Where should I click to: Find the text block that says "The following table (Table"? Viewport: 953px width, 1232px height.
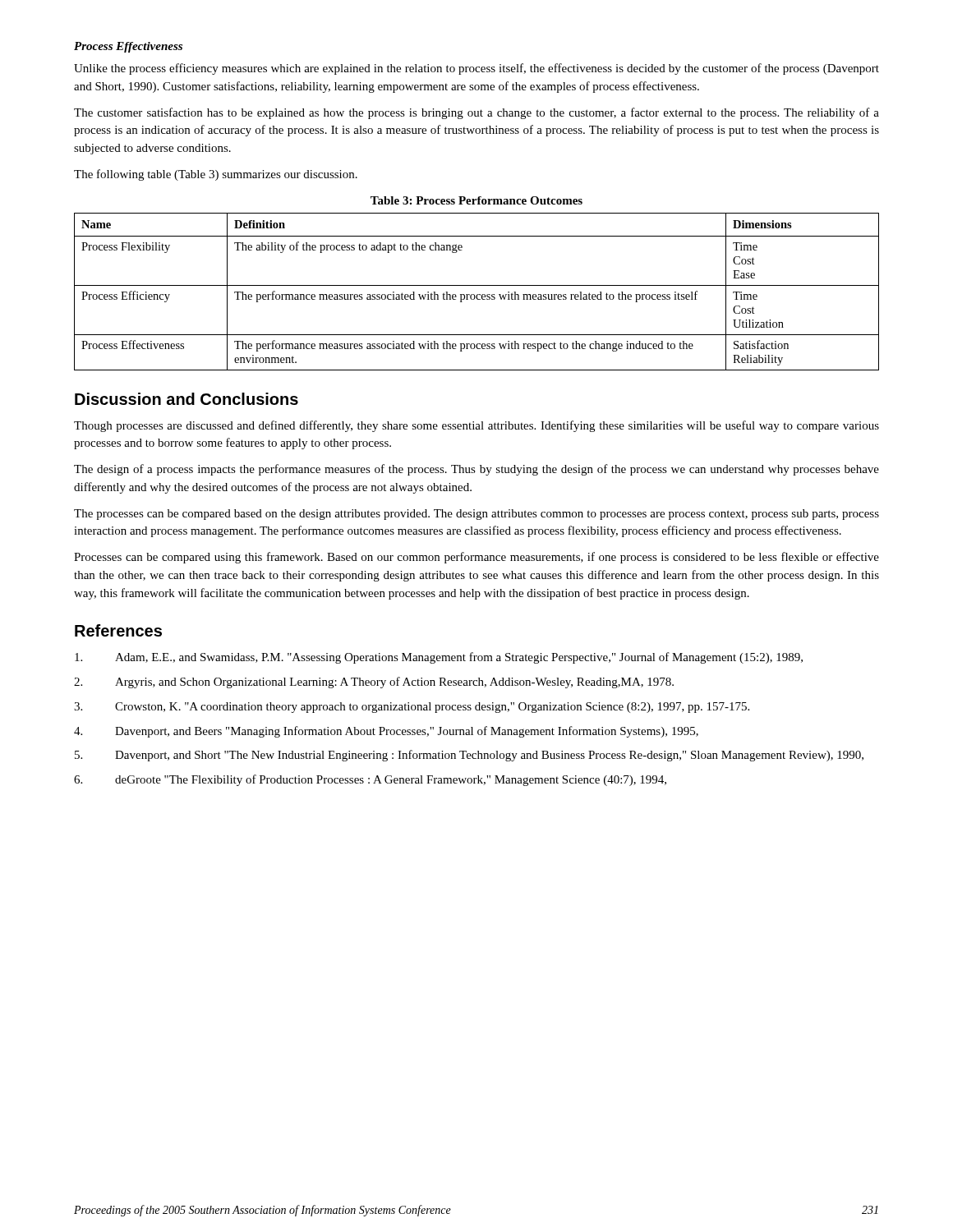tap(216, 175)
